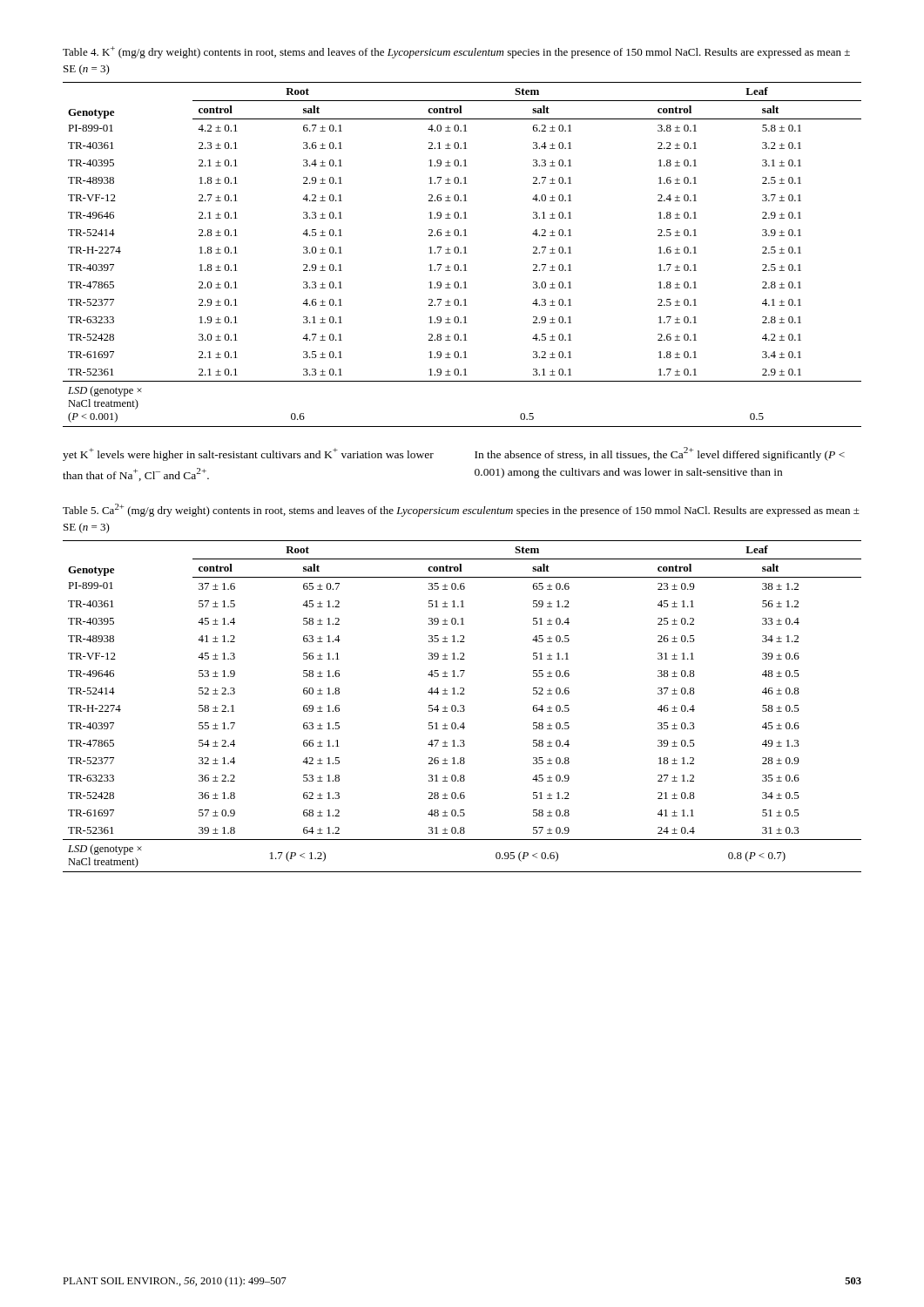Screen dimensions: 1307x924
Task: Click on the region starting "Table 5. Ca2+ (mg/g dry weight) contents"
Action: (461, 517)
